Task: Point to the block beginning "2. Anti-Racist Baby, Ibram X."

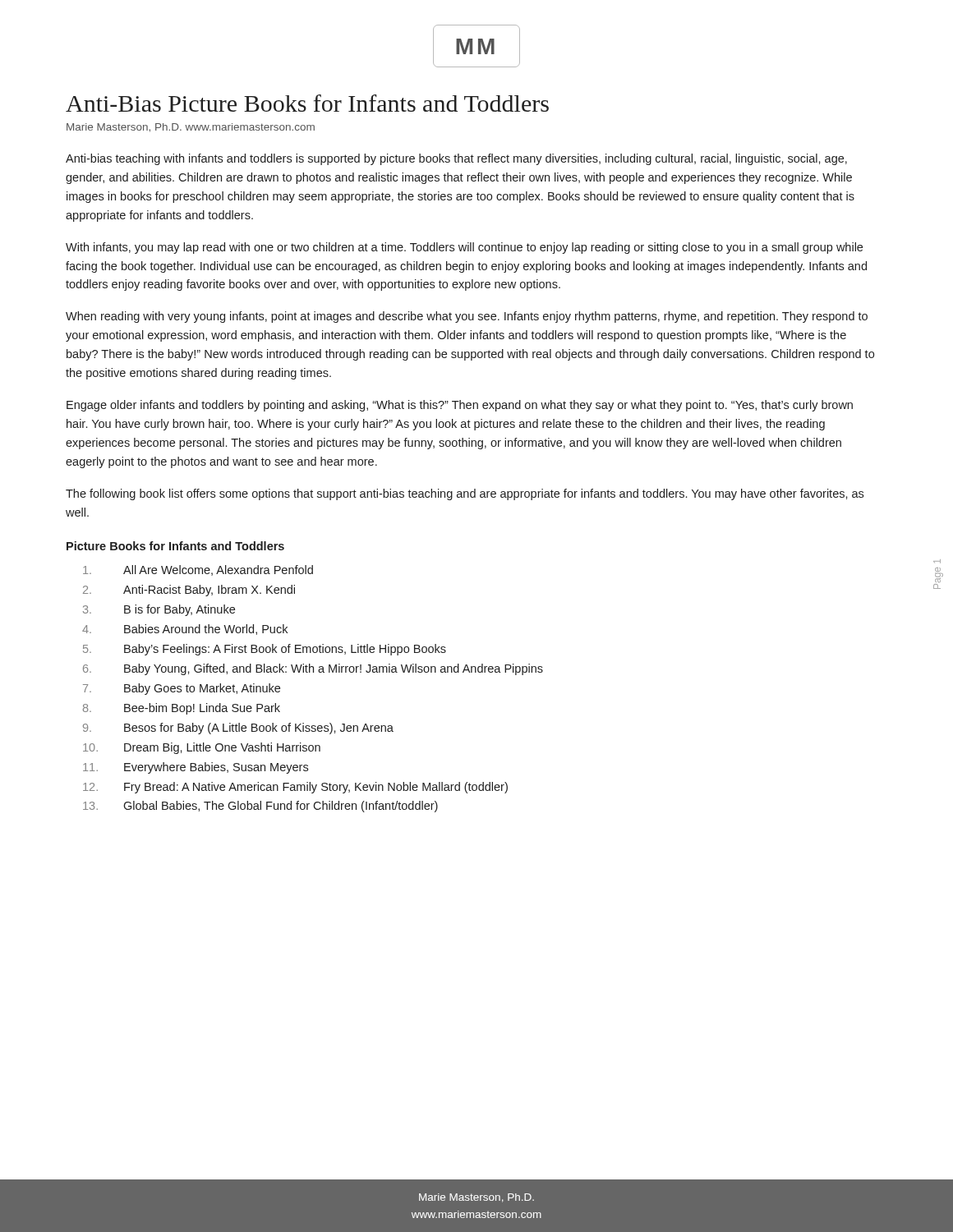Action: [189, 591]
